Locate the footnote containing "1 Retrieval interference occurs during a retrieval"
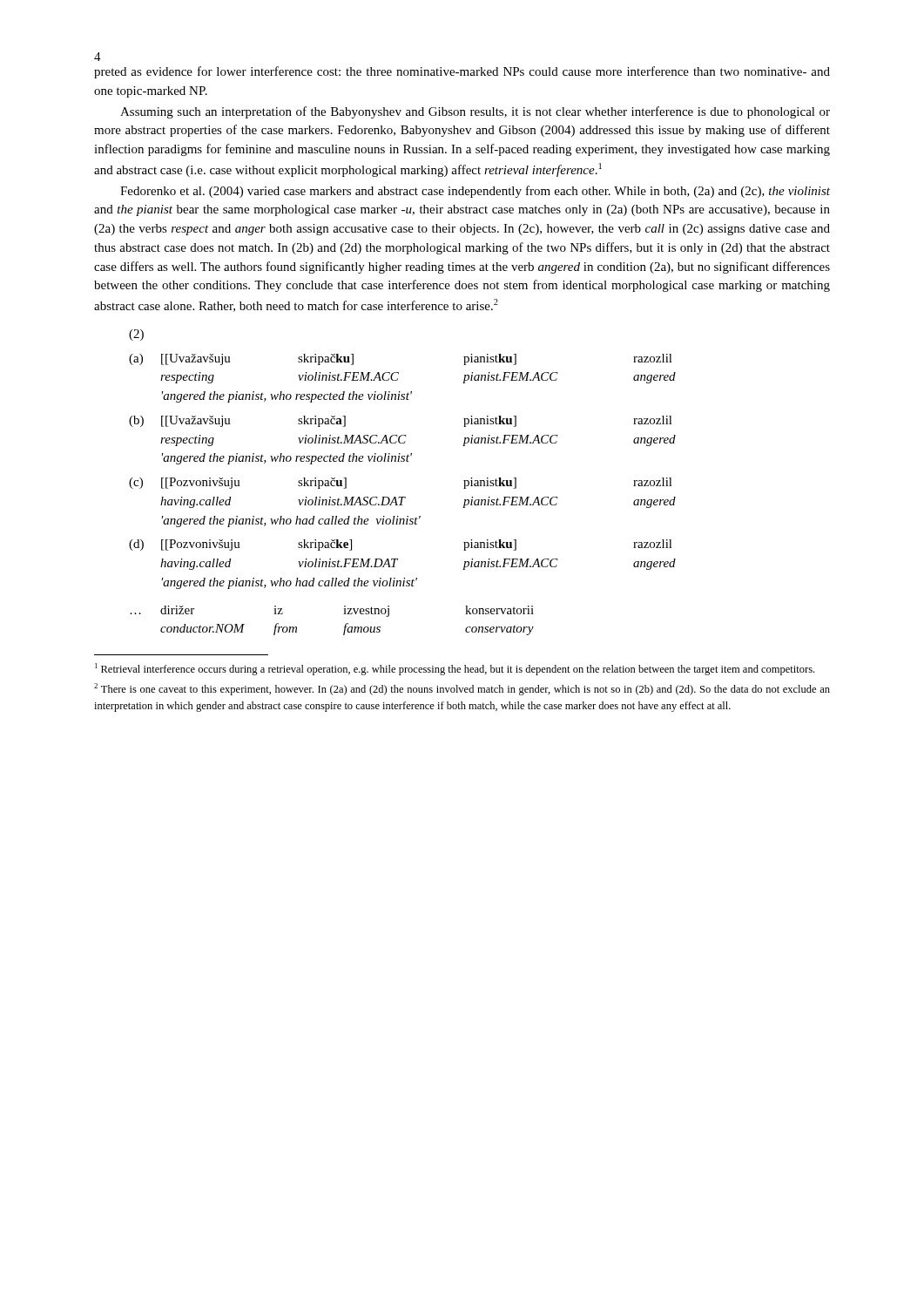Image resolution: width=924 pixels, height=1307 pixels. [455, 668]
